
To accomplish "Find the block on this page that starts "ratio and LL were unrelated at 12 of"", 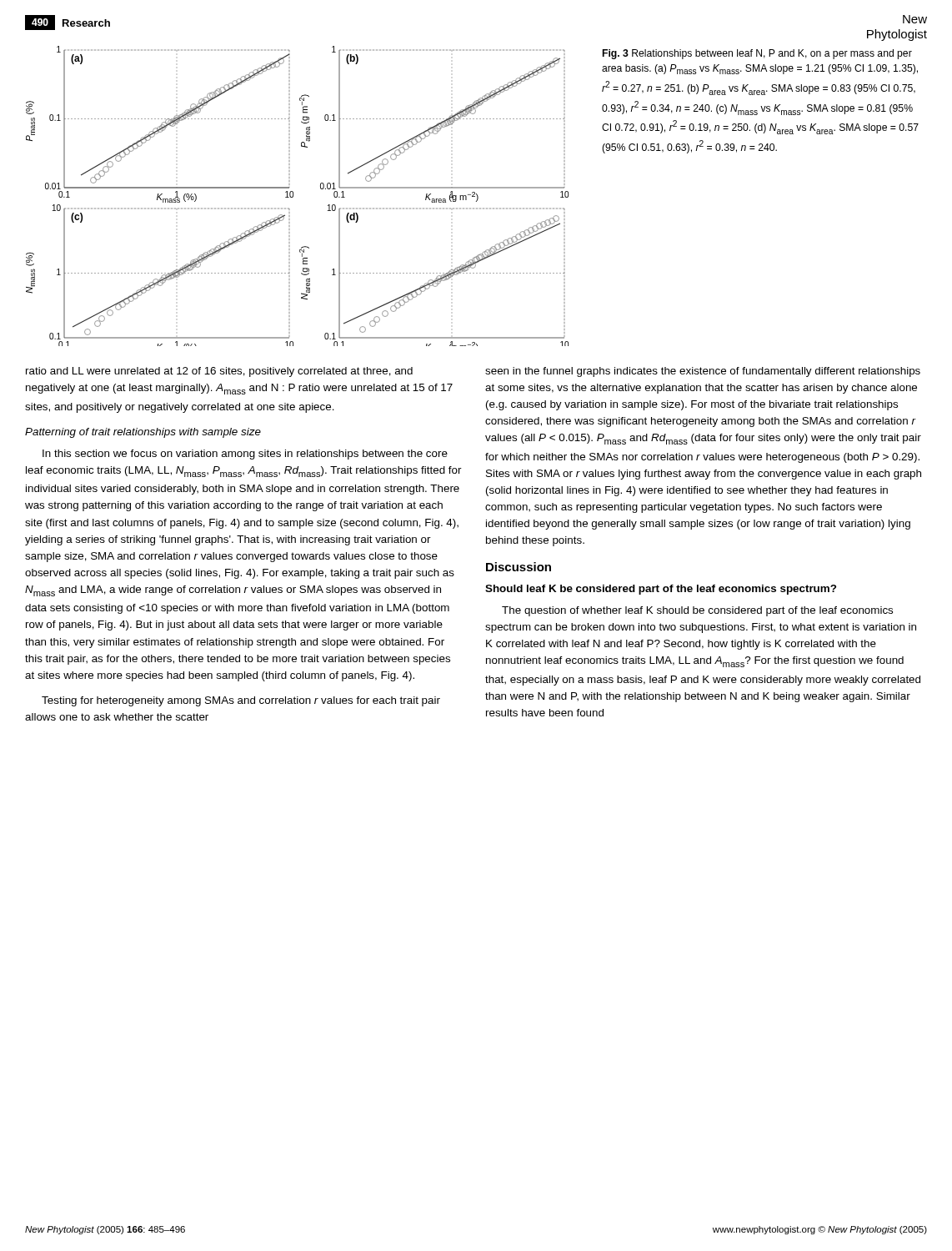I will click(x=243, y=389).
